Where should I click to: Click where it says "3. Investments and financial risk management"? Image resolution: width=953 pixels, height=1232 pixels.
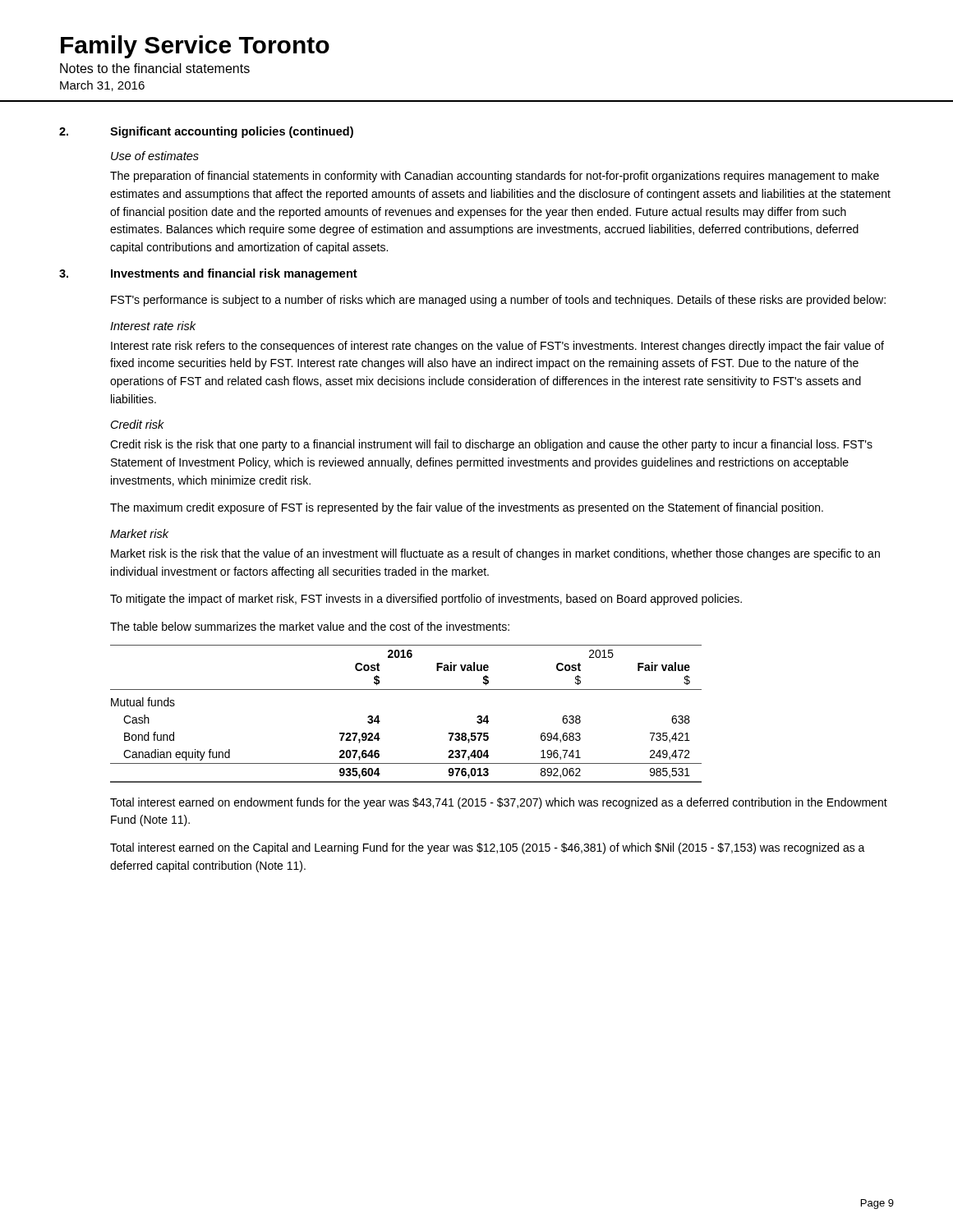coord(208,273)
